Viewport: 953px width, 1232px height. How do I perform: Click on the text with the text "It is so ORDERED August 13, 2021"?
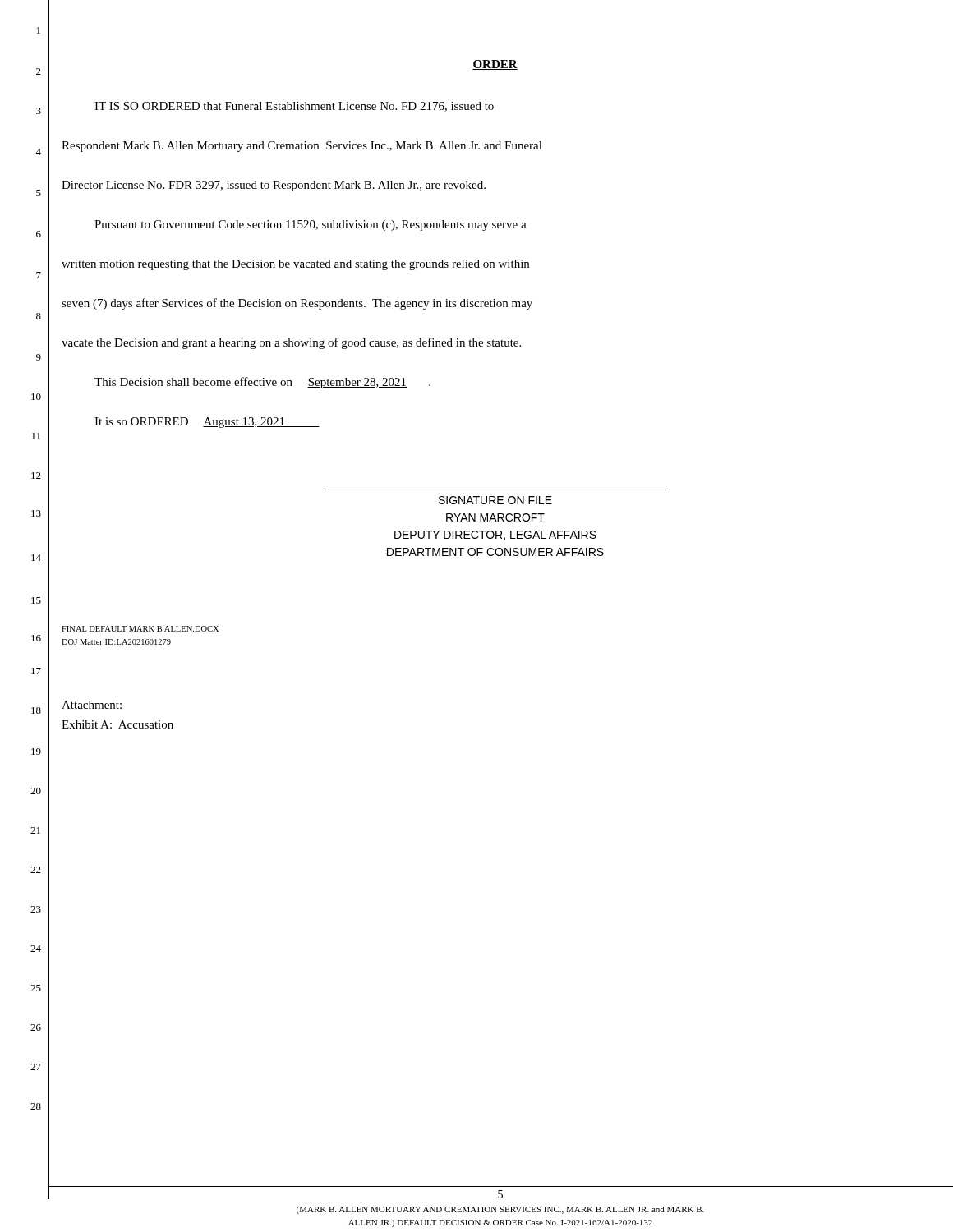coord(207,421)
